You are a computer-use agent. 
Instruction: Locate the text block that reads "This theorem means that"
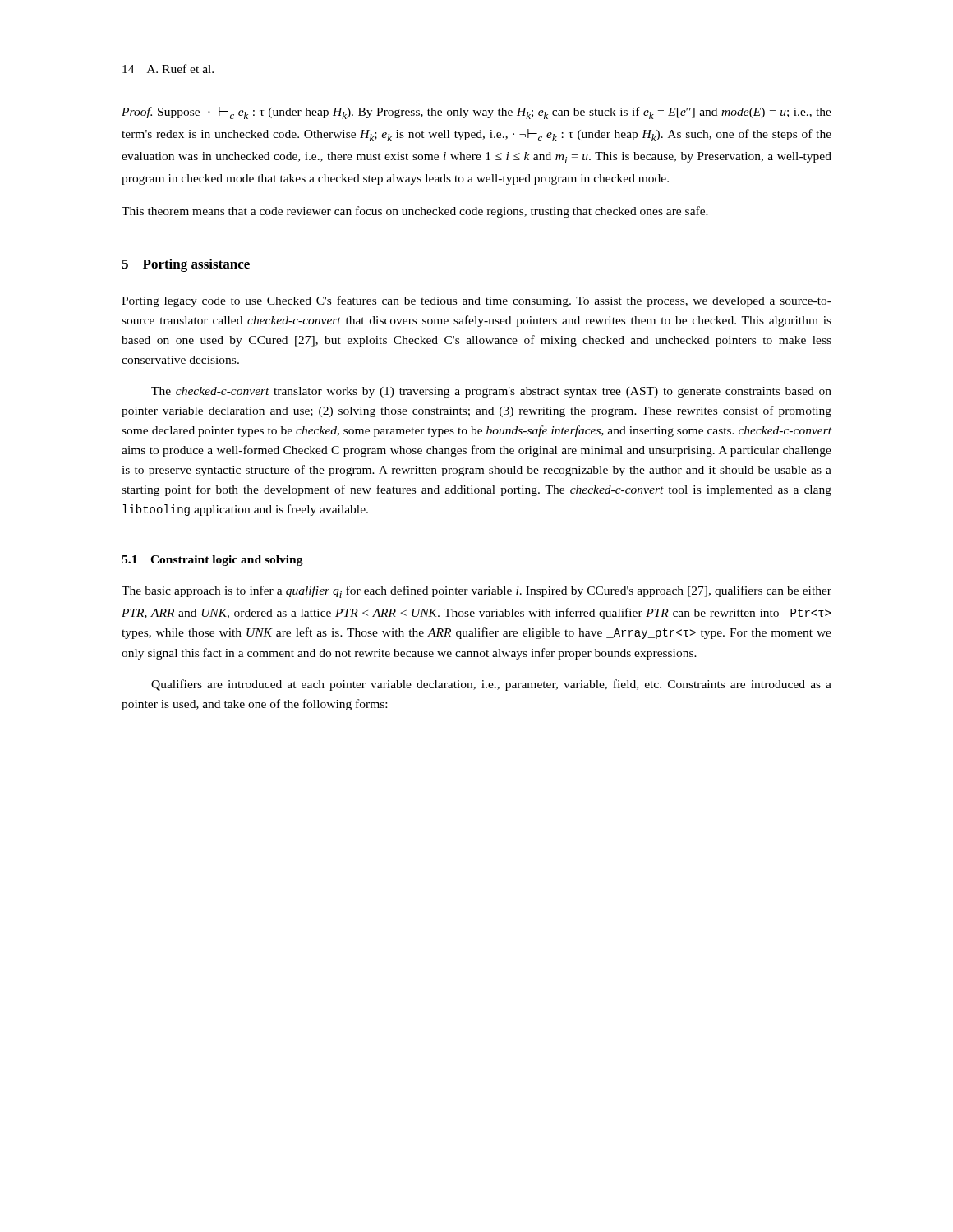(415, 211)
